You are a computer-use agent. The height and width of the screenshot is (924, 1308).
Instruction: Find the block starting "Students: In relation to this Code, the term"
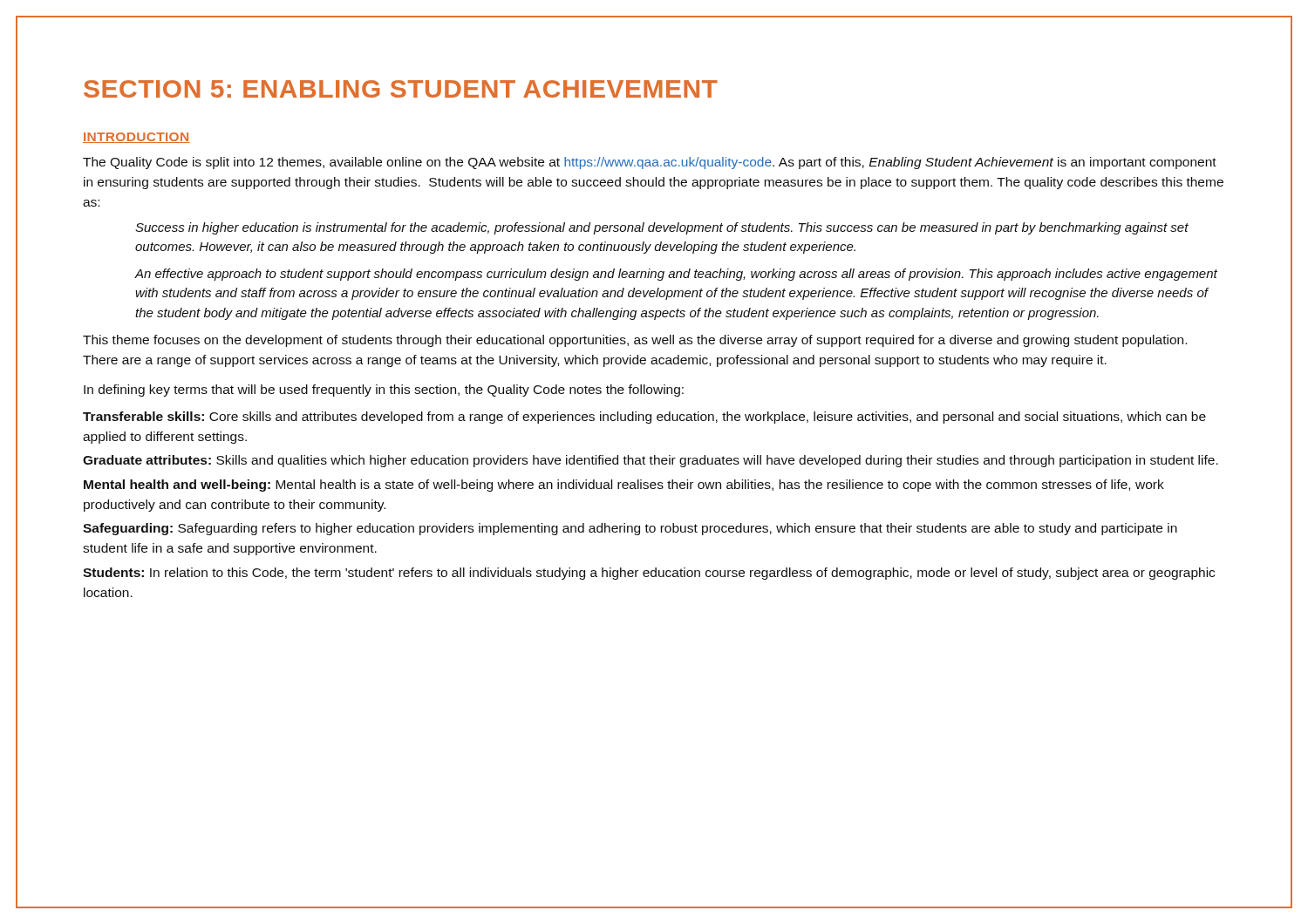pos(649,582)
